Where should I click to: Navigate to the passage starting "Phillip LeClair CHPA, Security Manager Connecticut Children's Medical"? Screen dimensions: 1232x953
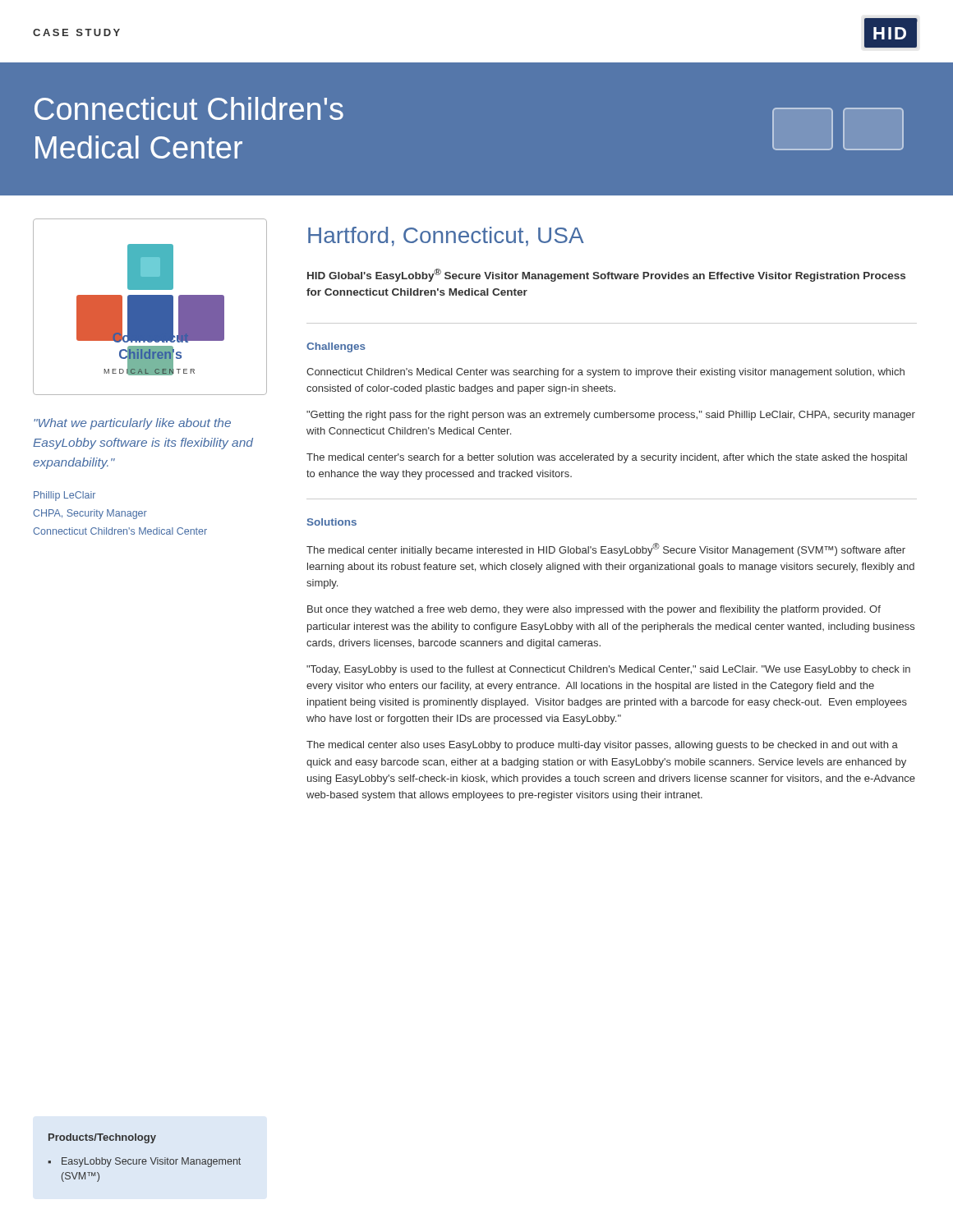coord(120,513)
